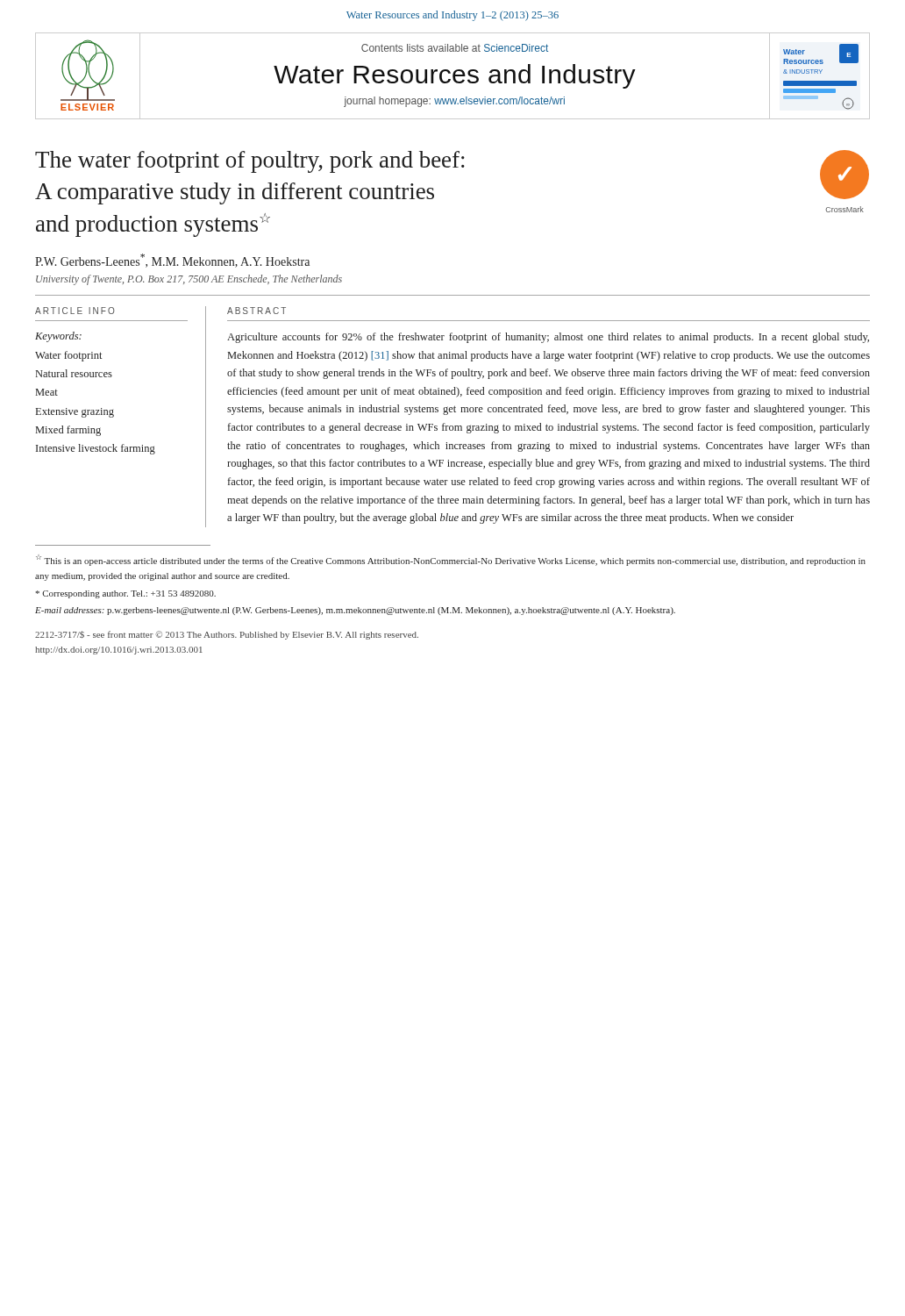
Task: Find the block on this page that starts "Contents lists available at"
Action: [x=455, y=48]
